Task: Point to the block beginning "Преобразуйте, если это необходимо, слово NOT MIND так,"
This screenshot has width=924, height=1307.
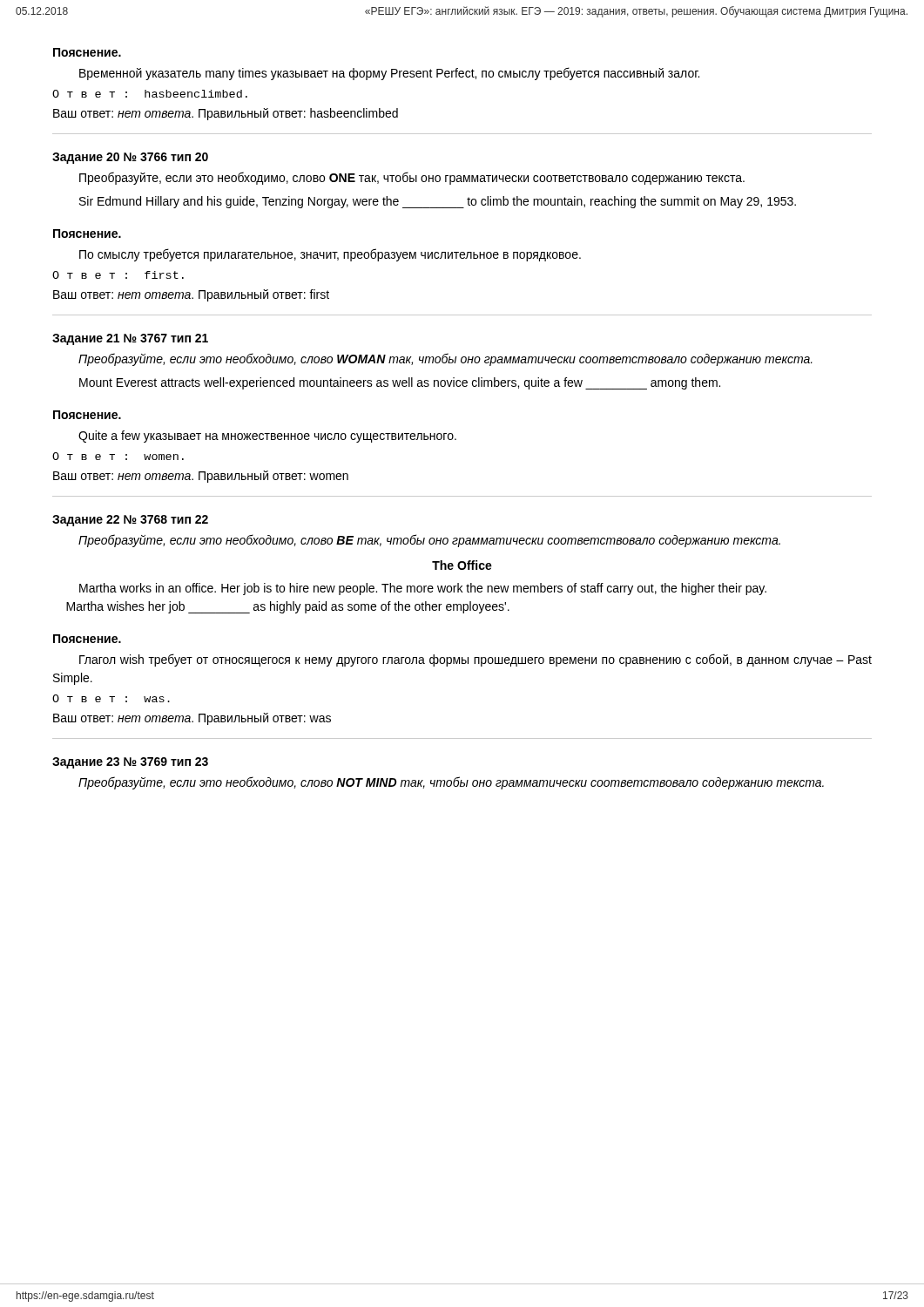Action: [452, 782]
